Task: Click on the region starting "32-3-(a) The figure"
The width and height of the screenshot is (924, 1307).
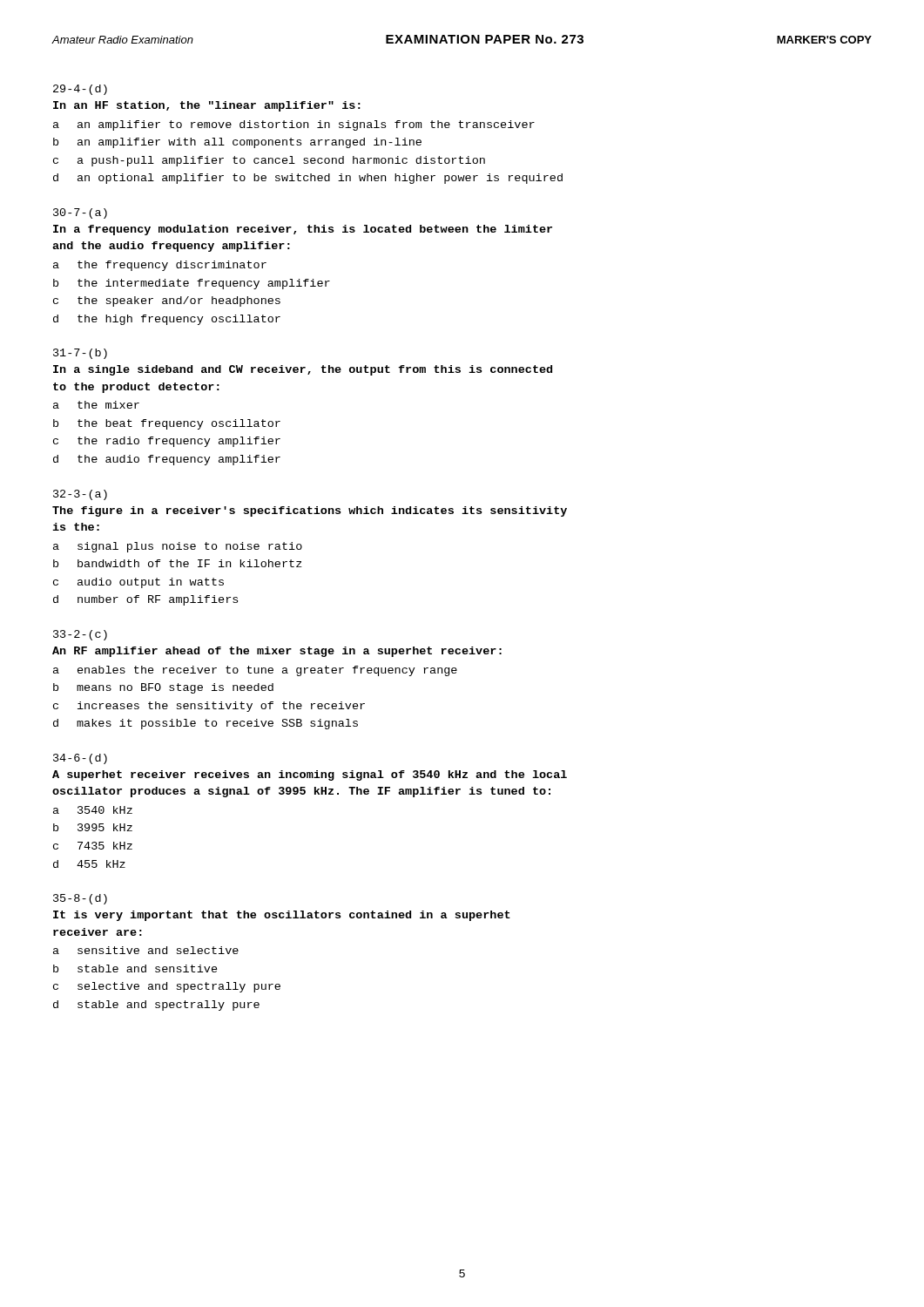Action: coord(80,495)
